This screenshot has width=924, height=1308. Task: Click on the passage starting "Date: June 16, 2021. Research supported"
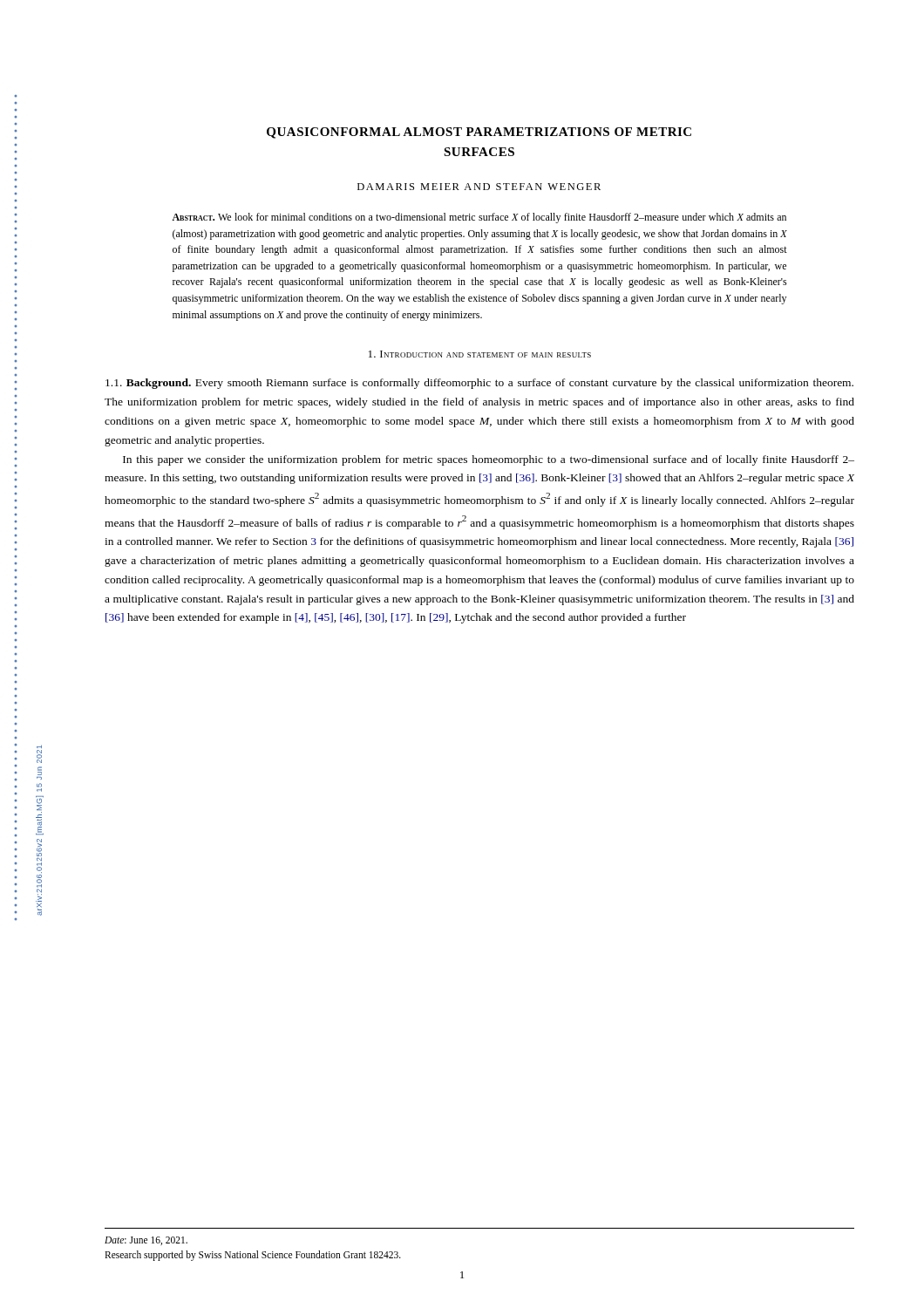pyautogui.click(x=146, y=1241)
